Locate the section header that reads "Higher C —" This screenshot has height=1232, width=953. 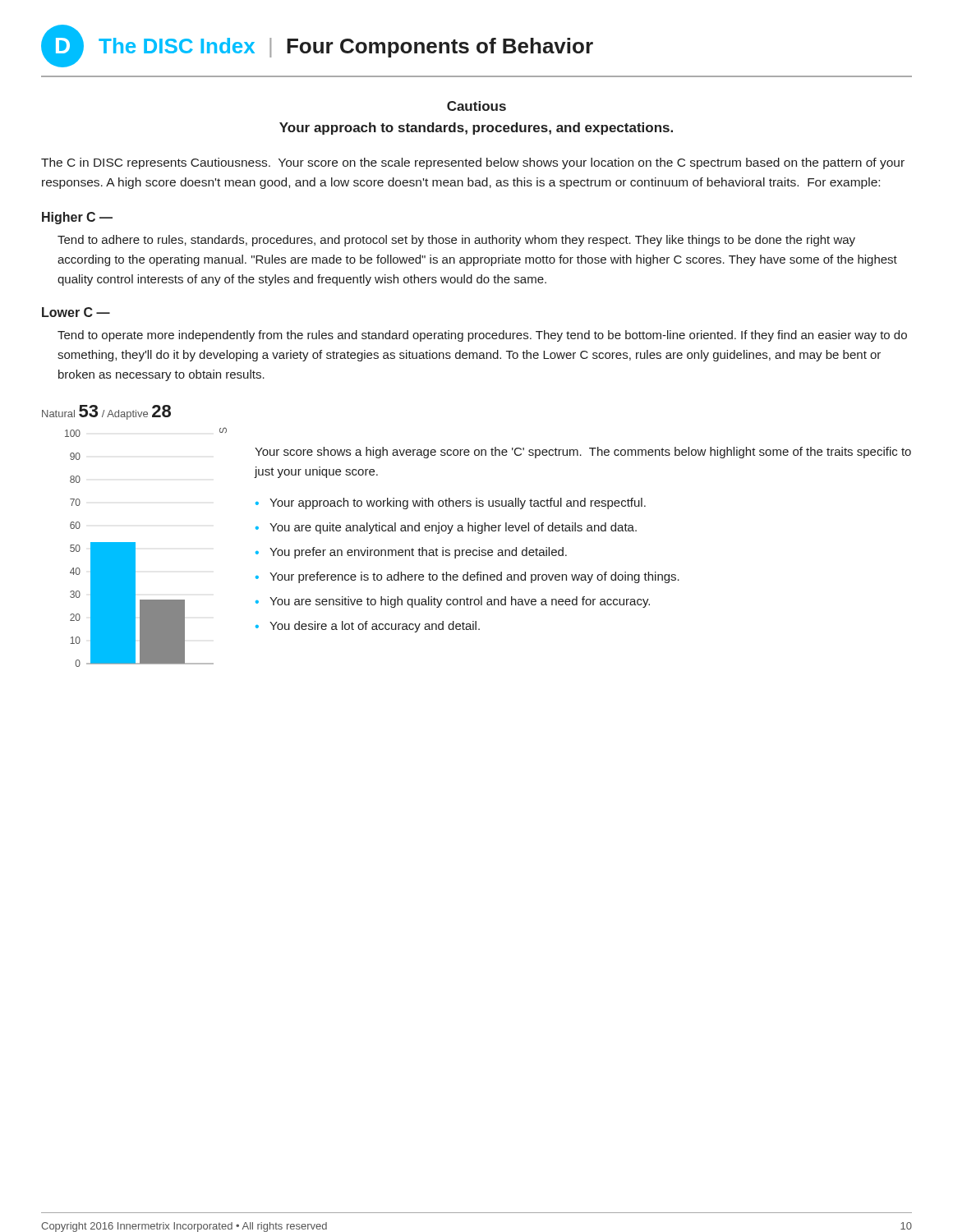[x=77, y=217]
